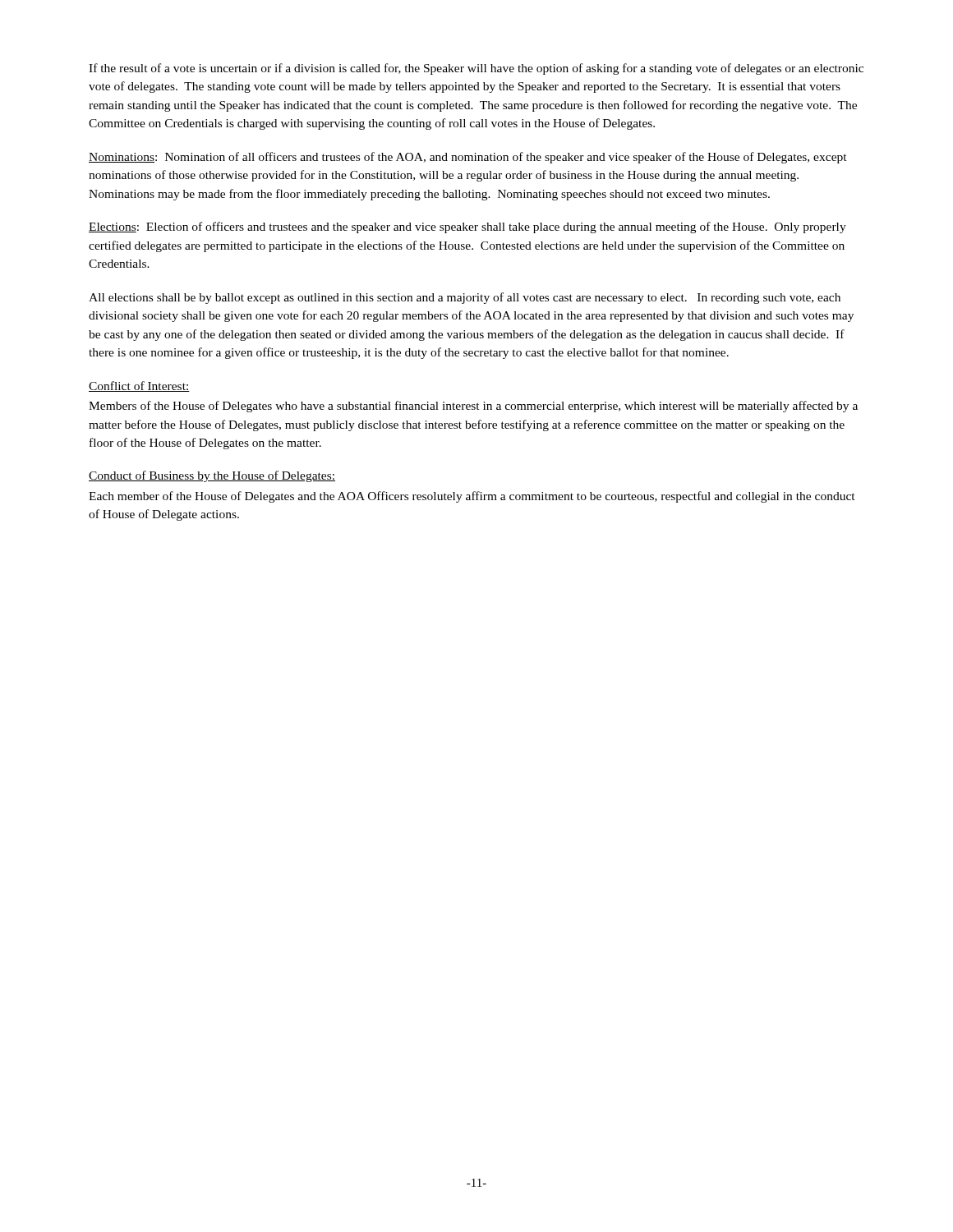Click on the passage starting "All elections shall be by ballot except as"
This screenshot has height=1232, width=953.
pos(471,324)
